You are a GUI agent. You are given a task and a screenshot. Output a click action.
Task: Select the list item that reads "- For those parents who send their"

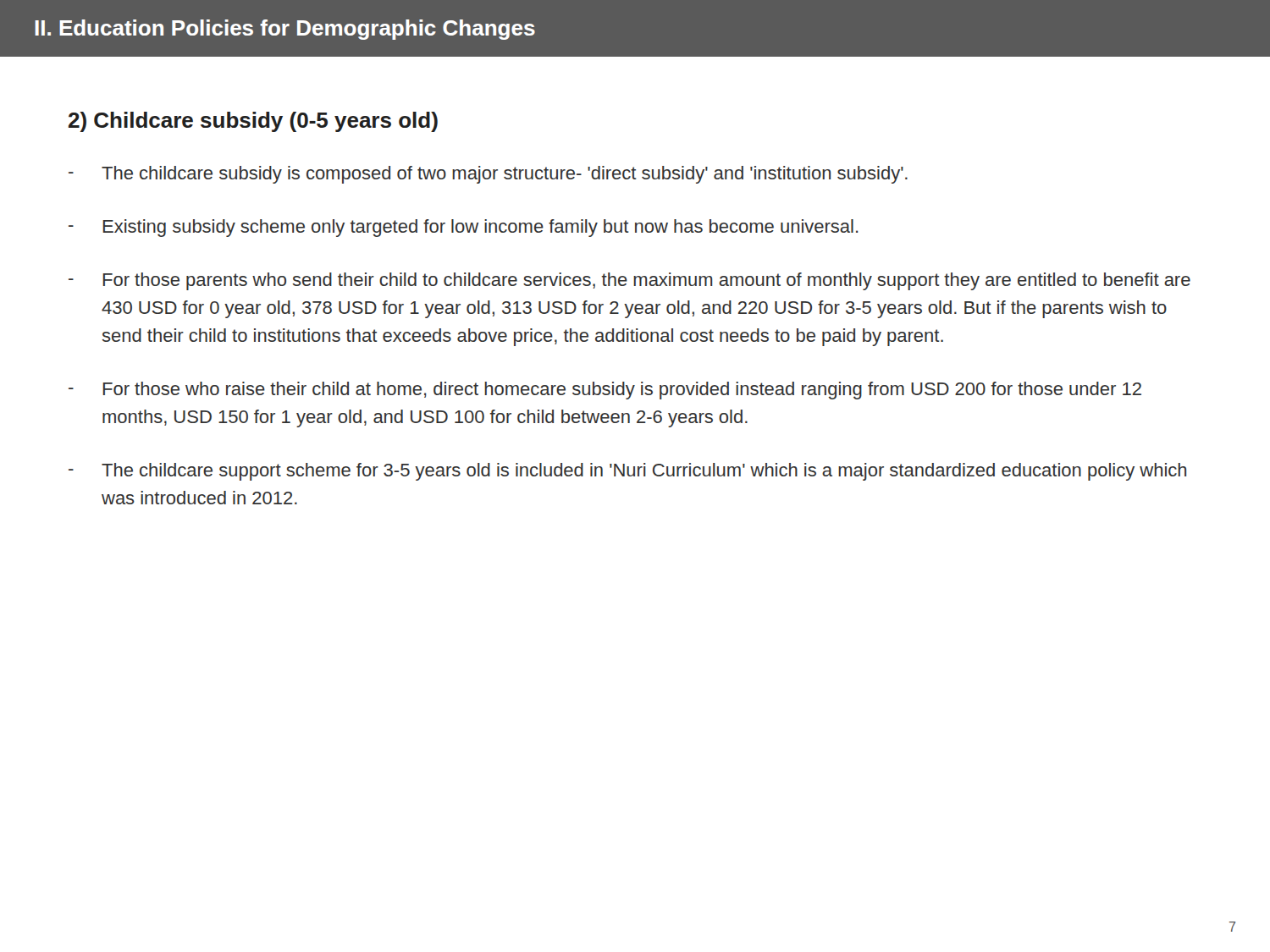pyautogui.click(x=635, y=308)
